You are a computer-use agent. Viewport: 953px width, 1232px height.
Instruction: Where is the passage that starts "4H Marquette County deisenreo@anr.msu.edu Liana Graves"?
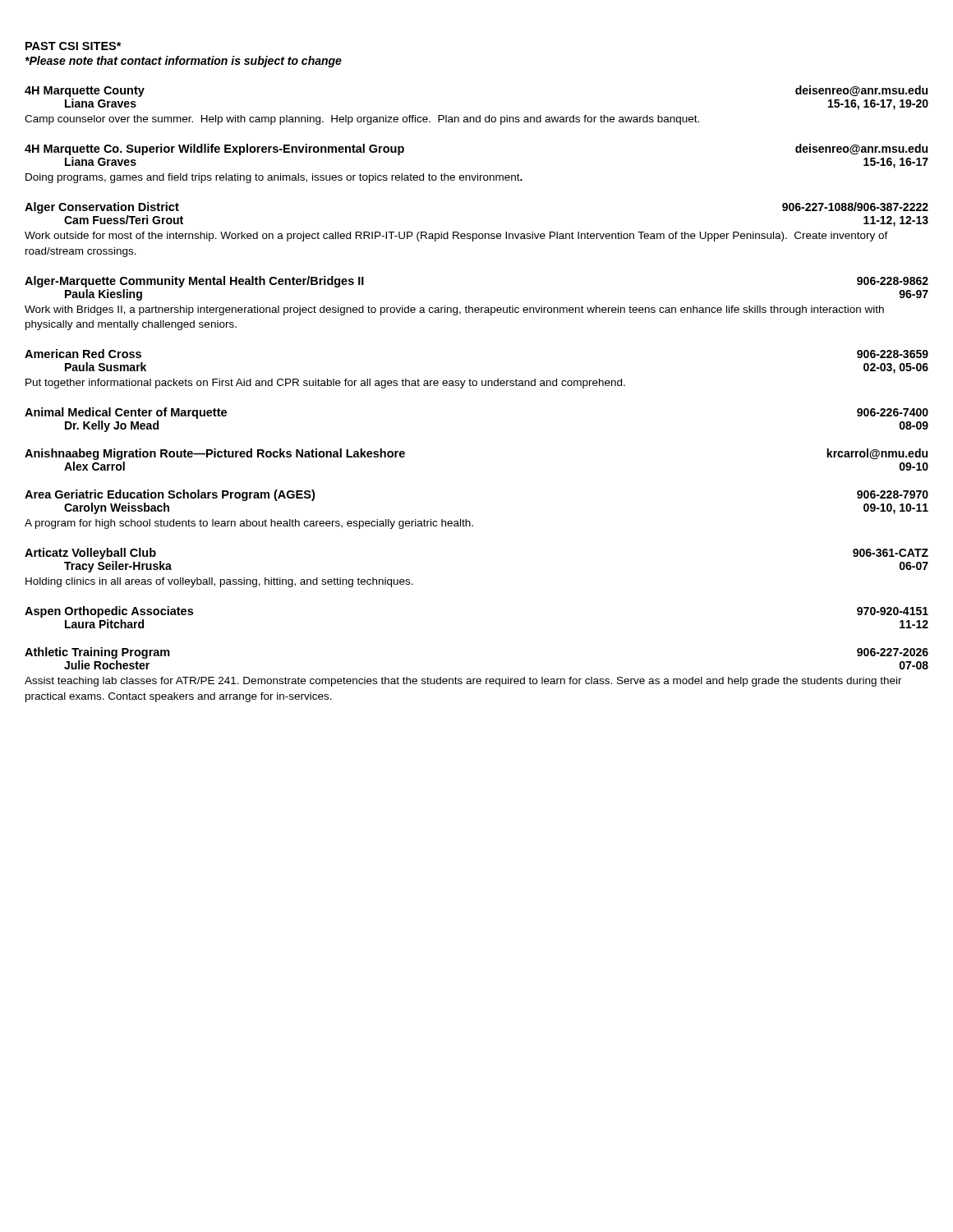476,106
